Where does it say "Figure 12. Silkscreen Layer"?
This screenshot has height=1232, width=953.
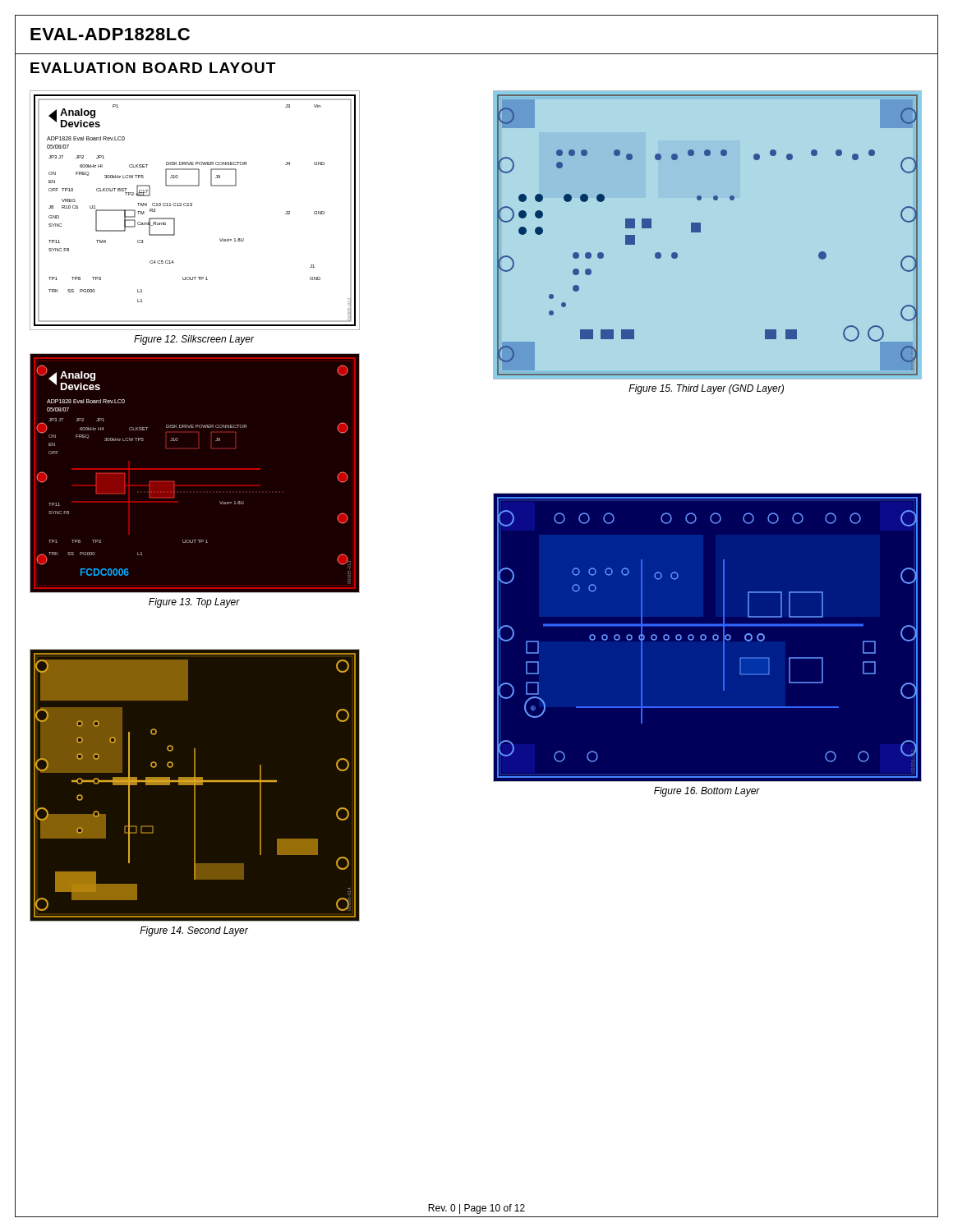pos(194,339)
